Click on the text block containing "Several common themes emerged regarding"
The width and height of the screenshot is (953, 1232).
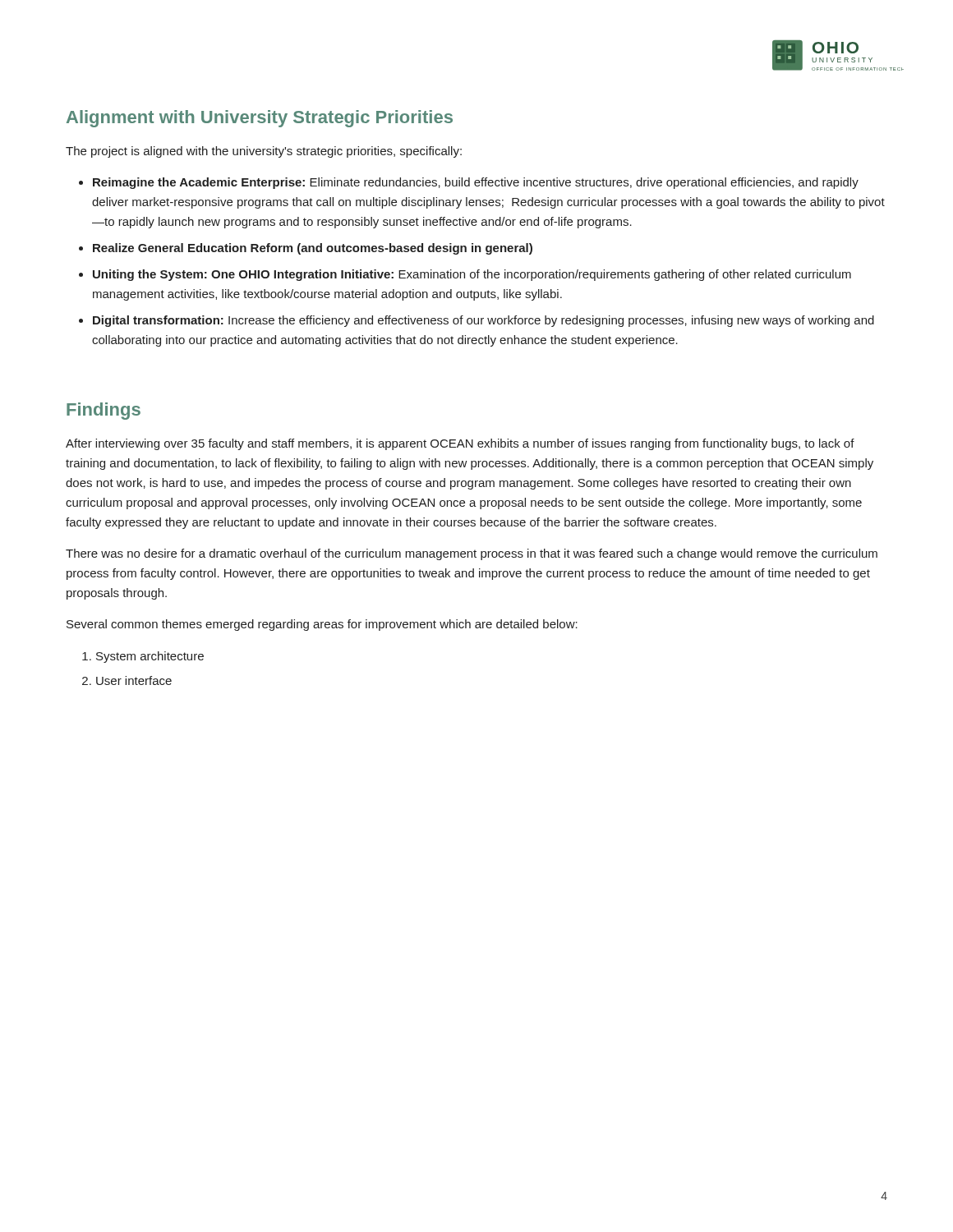(x=322, y=624)
